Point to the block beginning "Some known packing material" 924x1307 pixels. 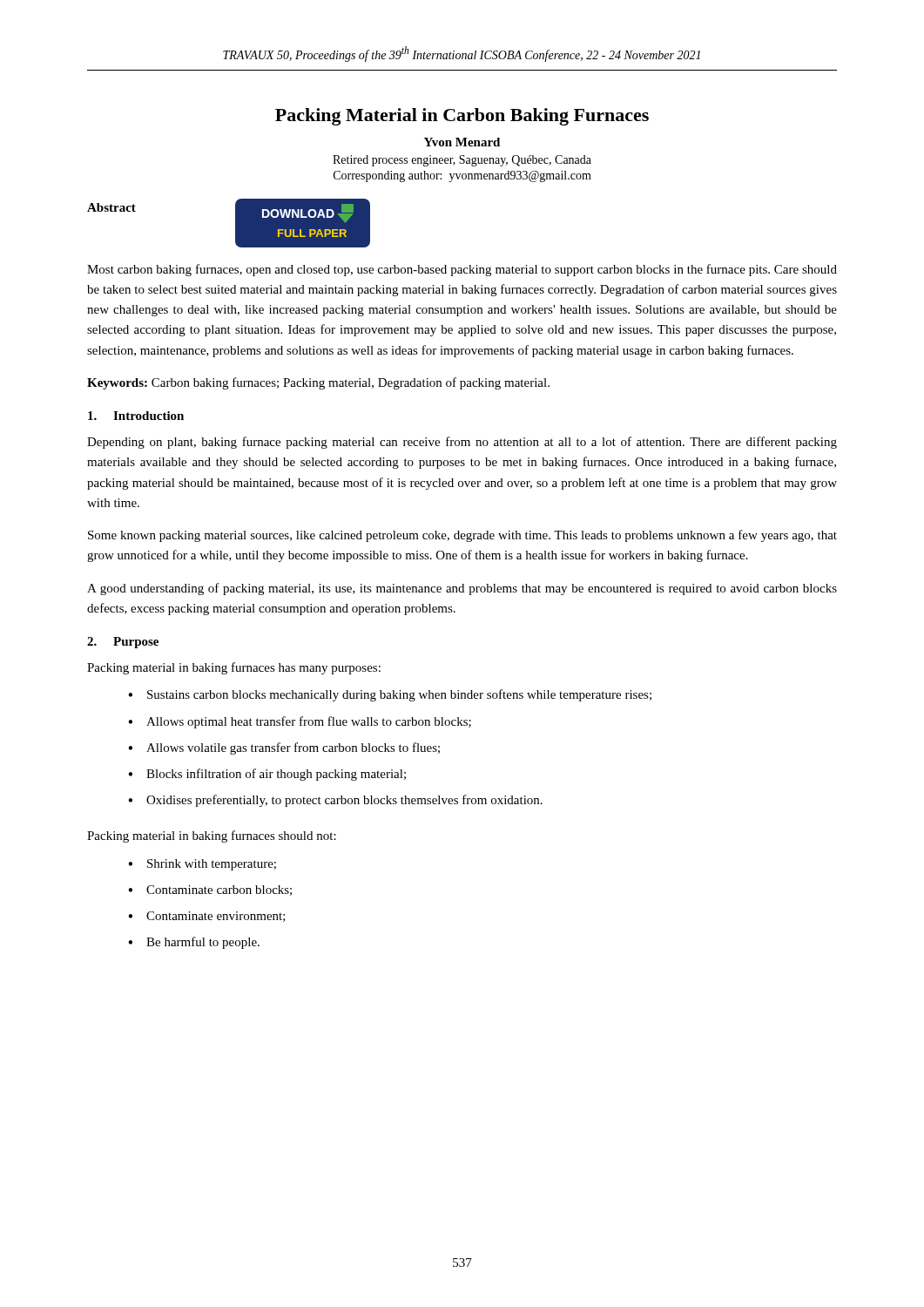462,545
